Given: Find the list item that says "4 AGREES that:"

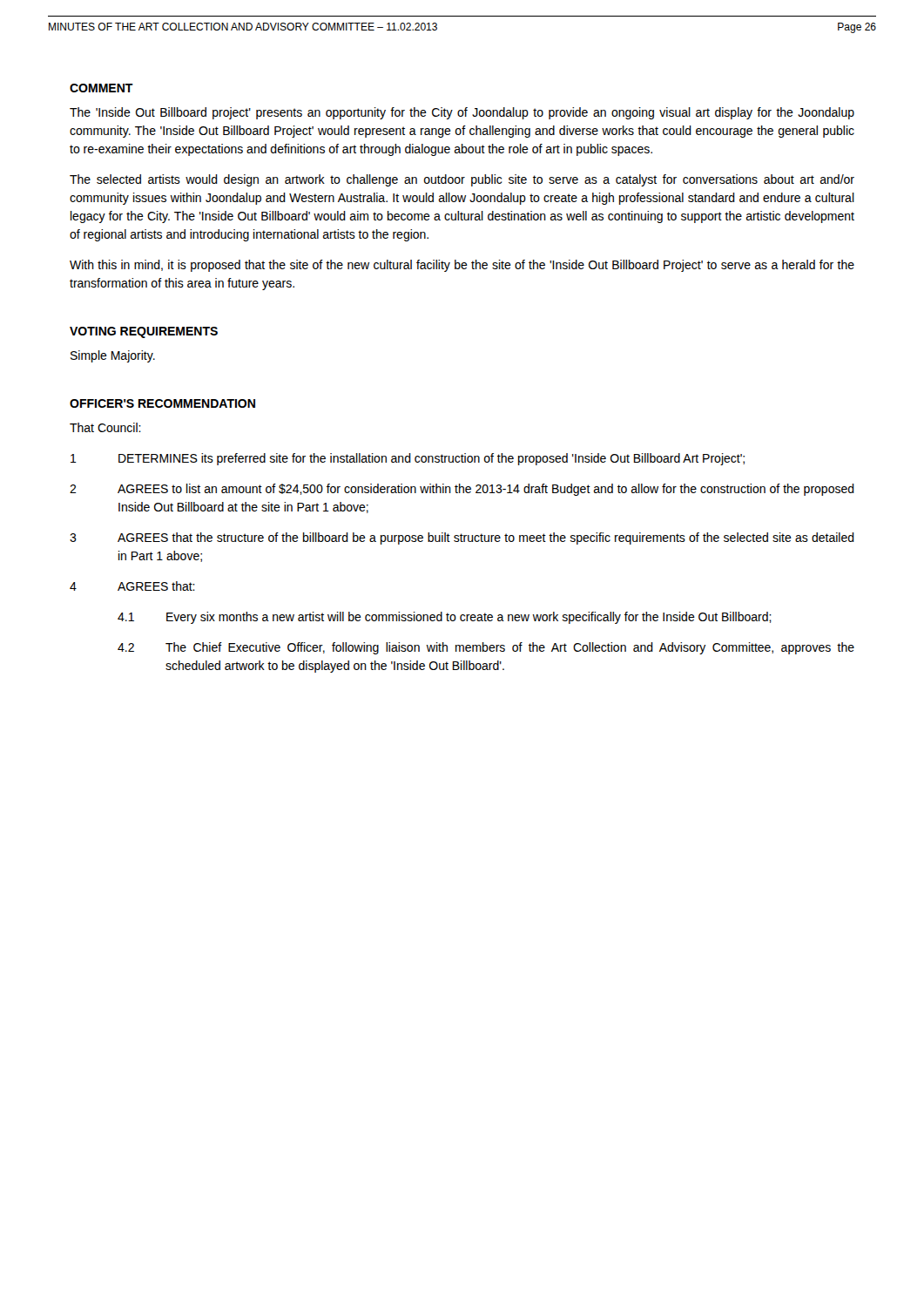Looking at the screenshot, I should coord(132,586).
